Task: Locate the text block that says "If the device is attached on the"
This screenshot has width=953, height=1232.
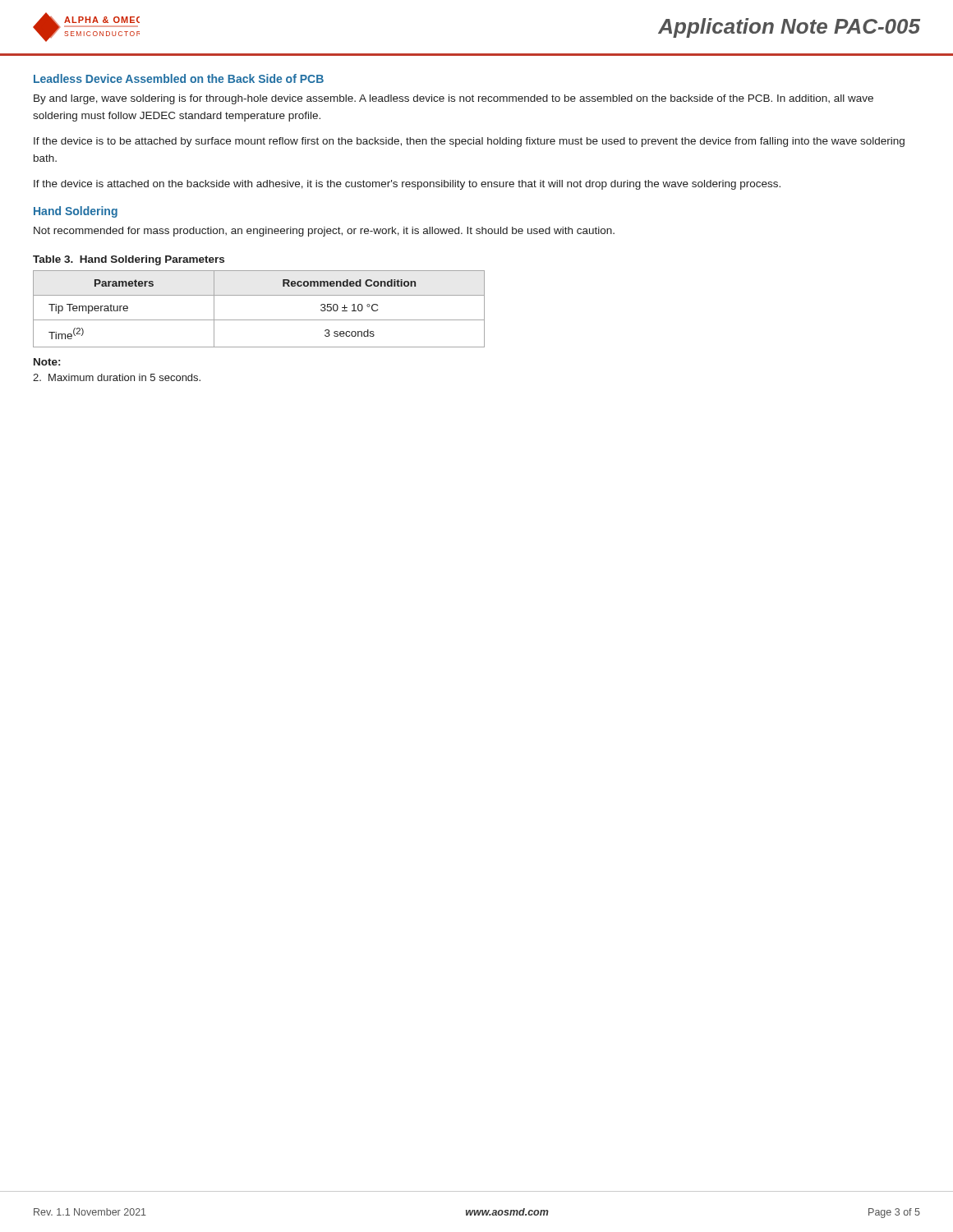Action: [x=407, y=183]
